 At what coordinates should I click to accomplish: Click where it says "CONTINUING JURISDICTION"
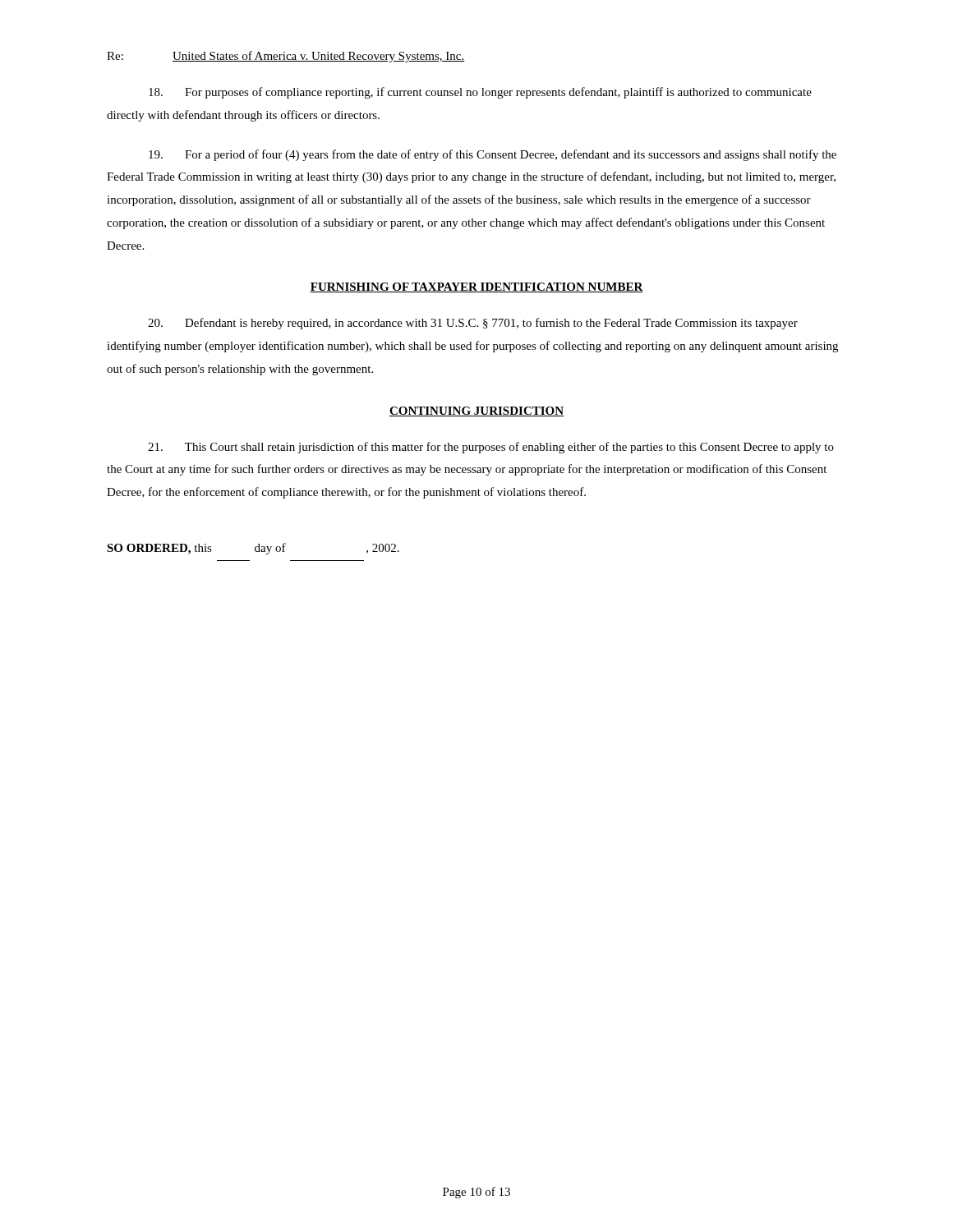tap(476, 410)
